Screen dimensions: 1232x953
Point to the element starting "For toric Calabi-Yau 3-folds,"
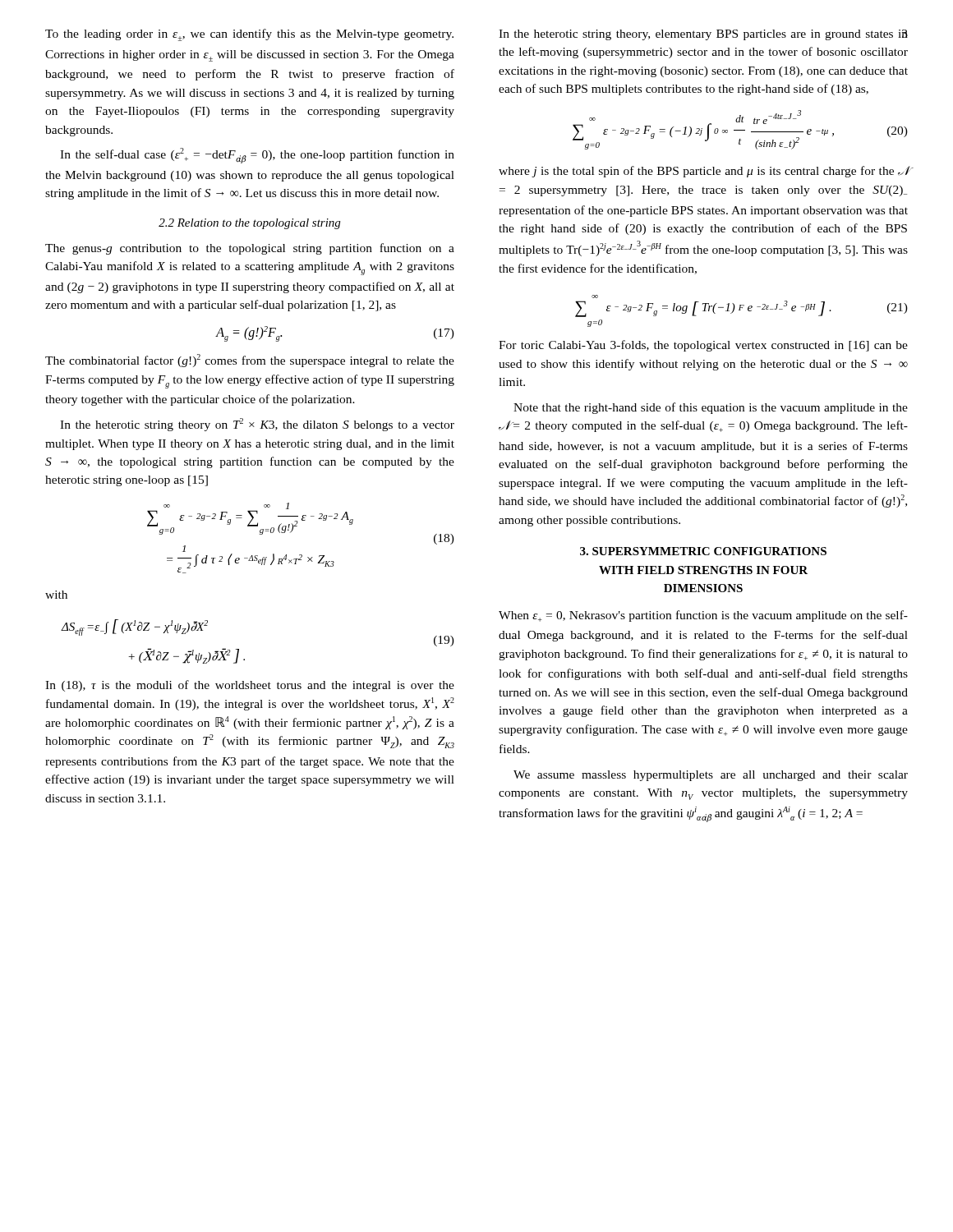point(703,364)
